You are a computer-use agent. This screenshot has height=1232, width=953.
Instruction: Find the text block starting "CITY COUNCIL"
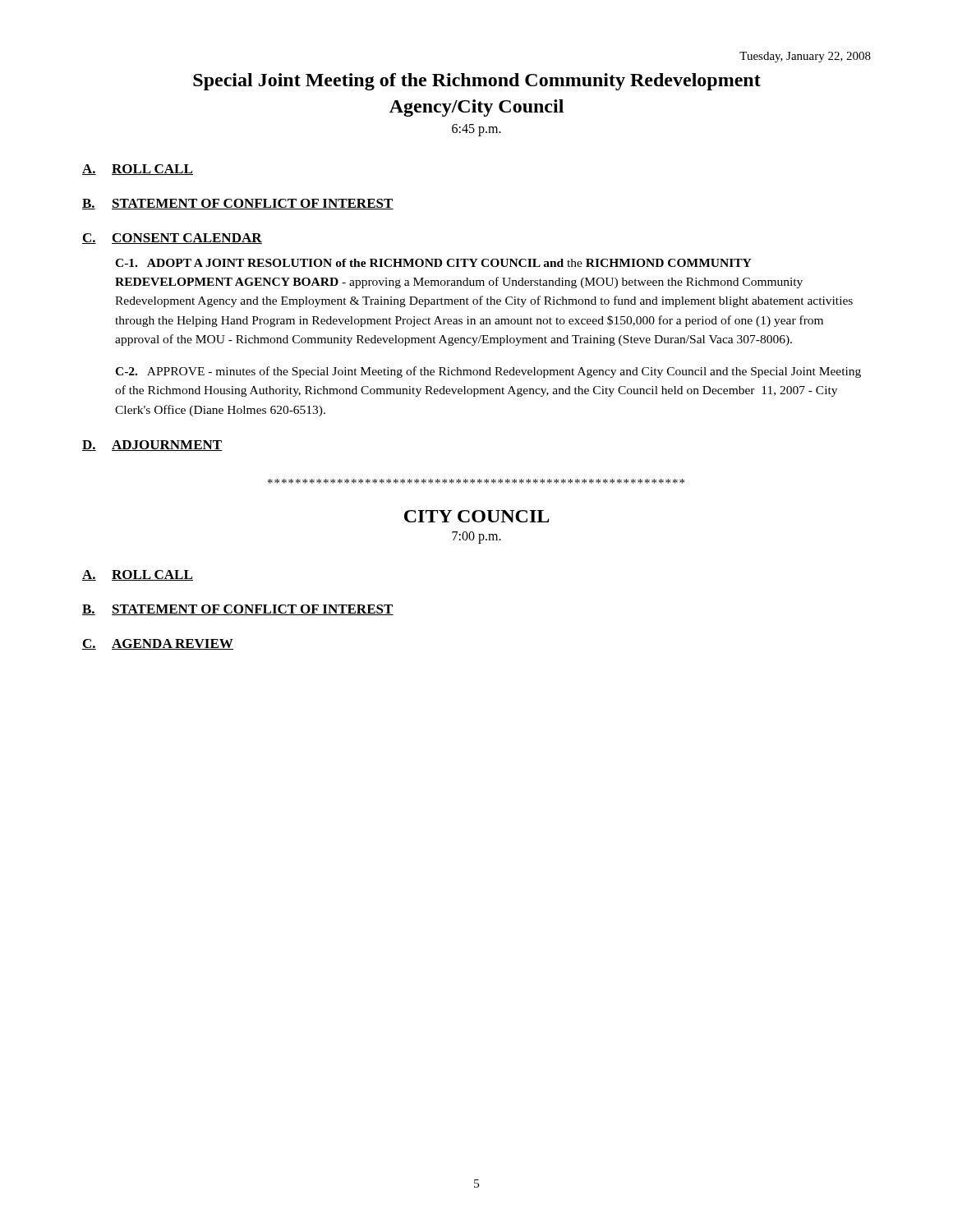click(476, 516)
